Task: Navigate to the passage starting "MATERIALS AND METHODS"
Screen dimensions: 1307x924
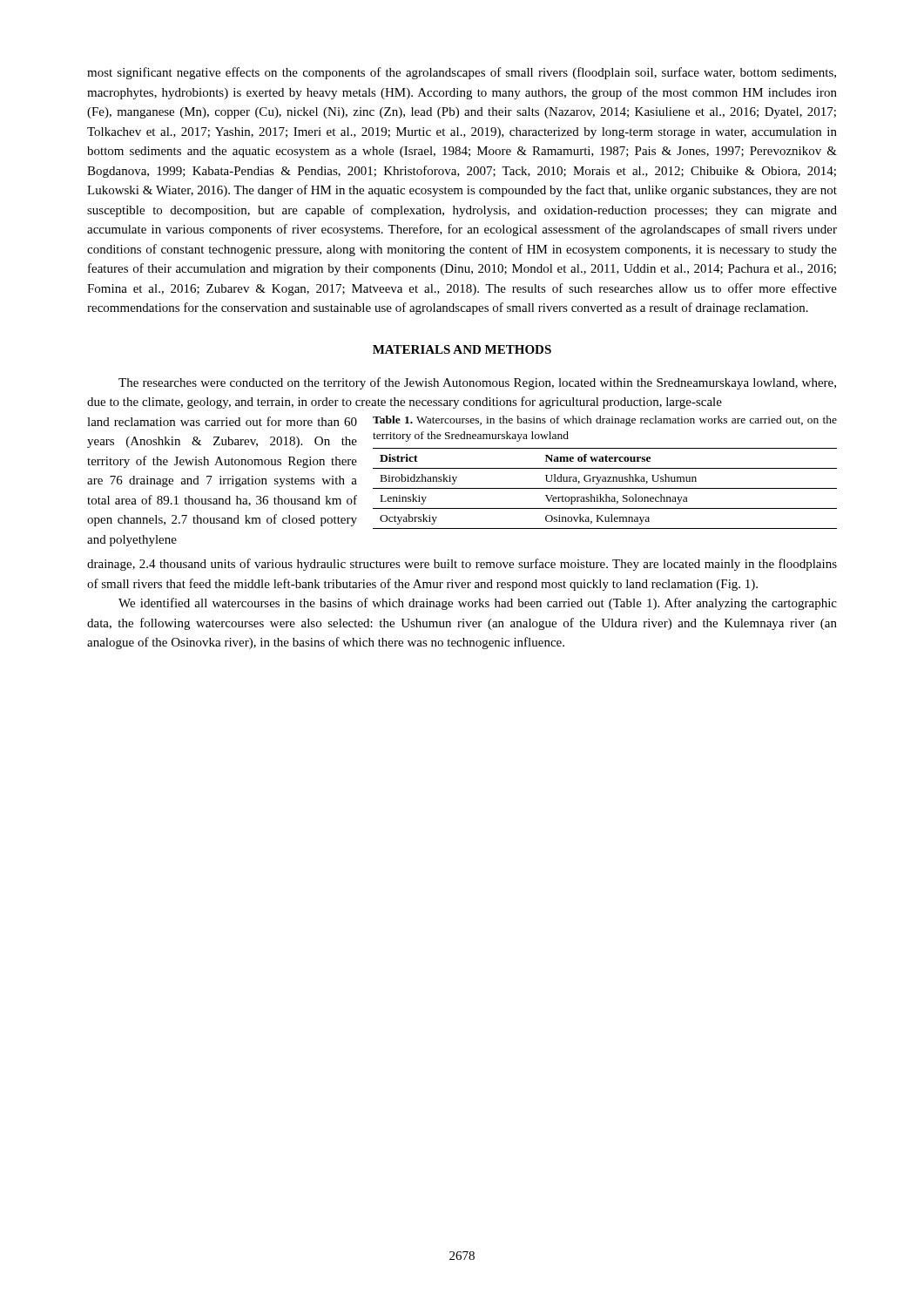Action: tap(462, 349)
